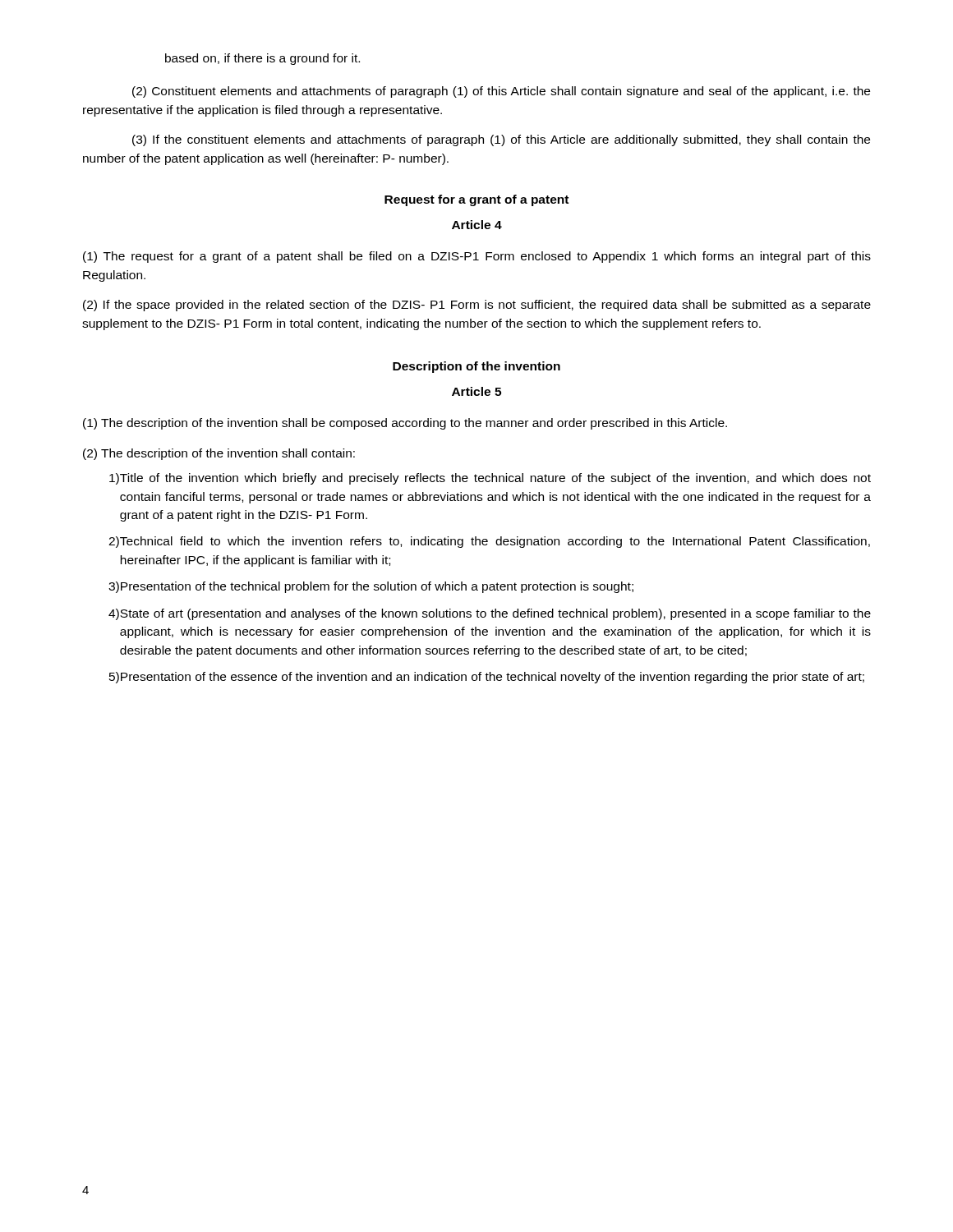
Task: Select the section header with the text "Article 4"
Action: (476, 224)
